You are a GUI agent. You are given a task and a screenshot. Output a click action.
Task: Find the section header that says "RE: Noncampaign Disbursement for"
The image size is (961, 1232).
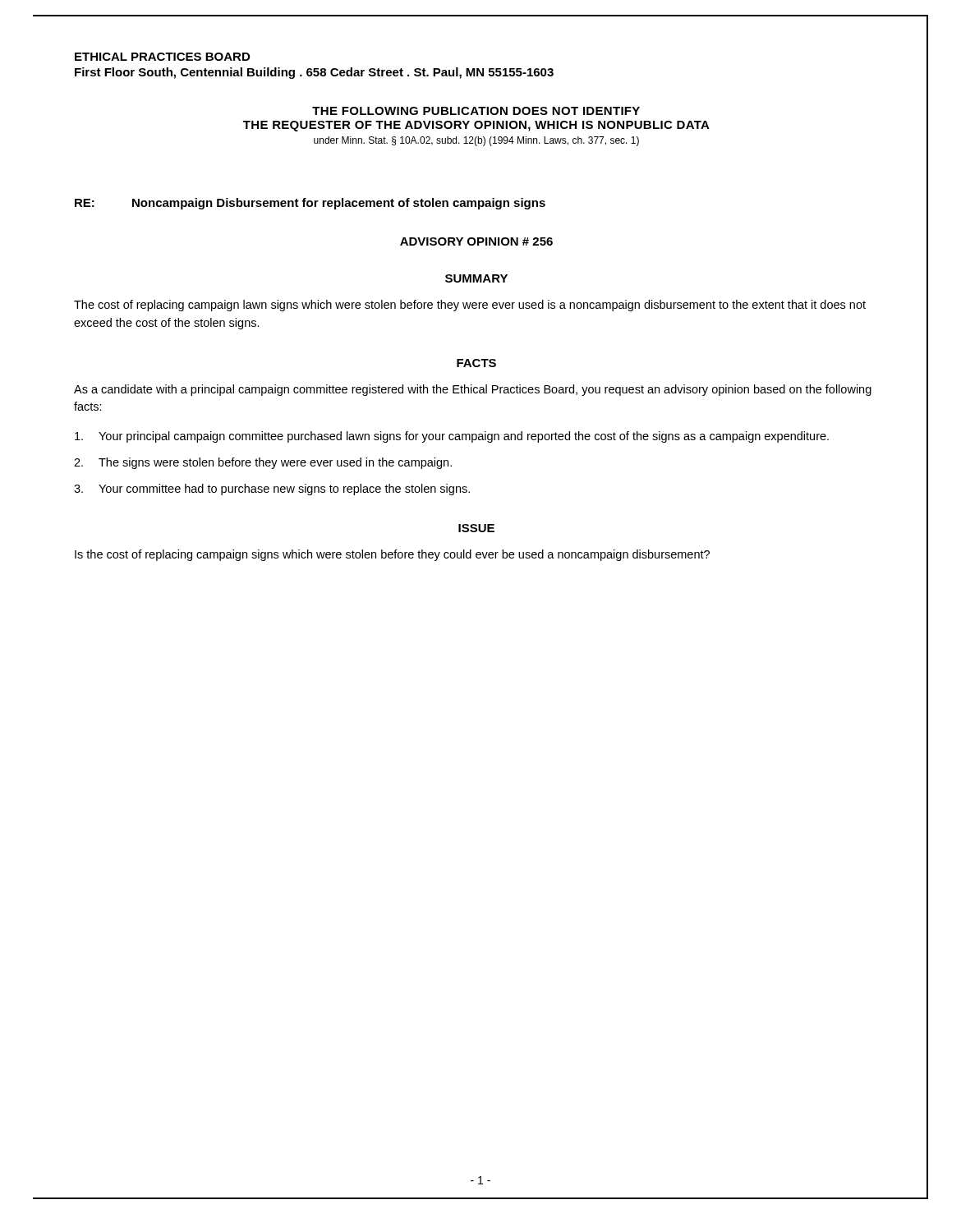[310, 202]
